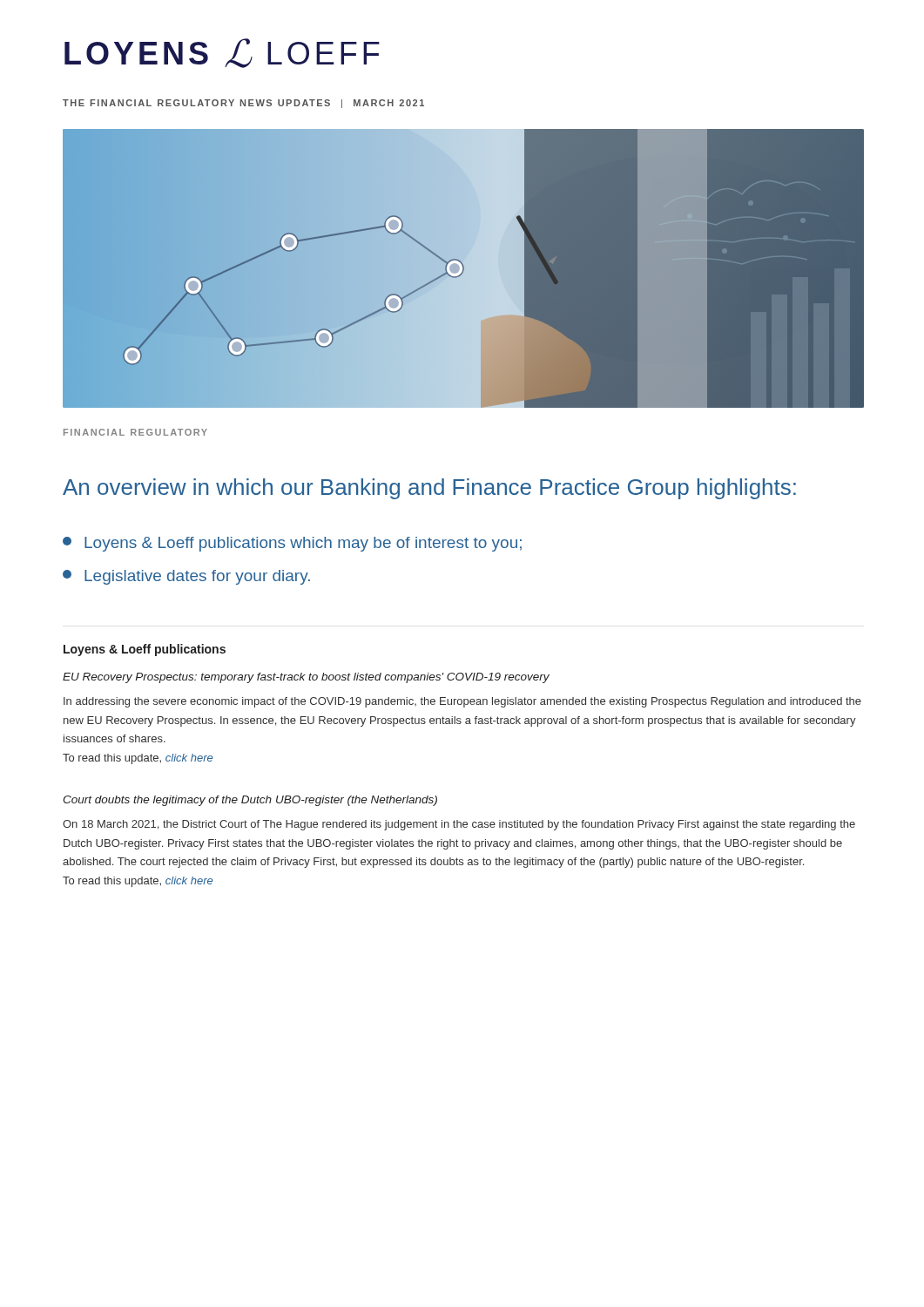Find "Legislative dates for your diary." on this page

(187, 575)
